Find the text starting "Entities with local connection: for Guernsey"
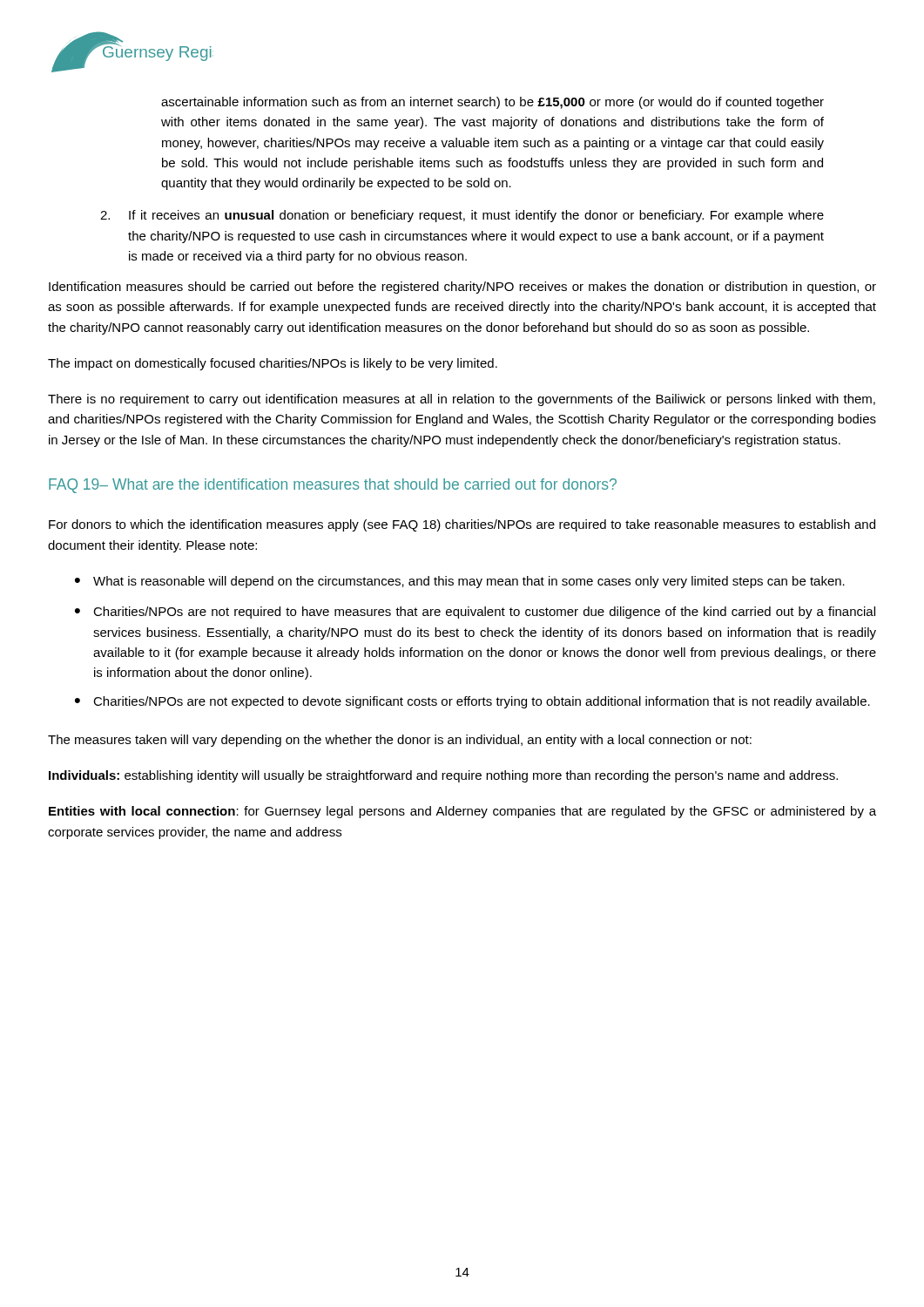Viewport: 924px width, 1307px height. tap(462, 821)
